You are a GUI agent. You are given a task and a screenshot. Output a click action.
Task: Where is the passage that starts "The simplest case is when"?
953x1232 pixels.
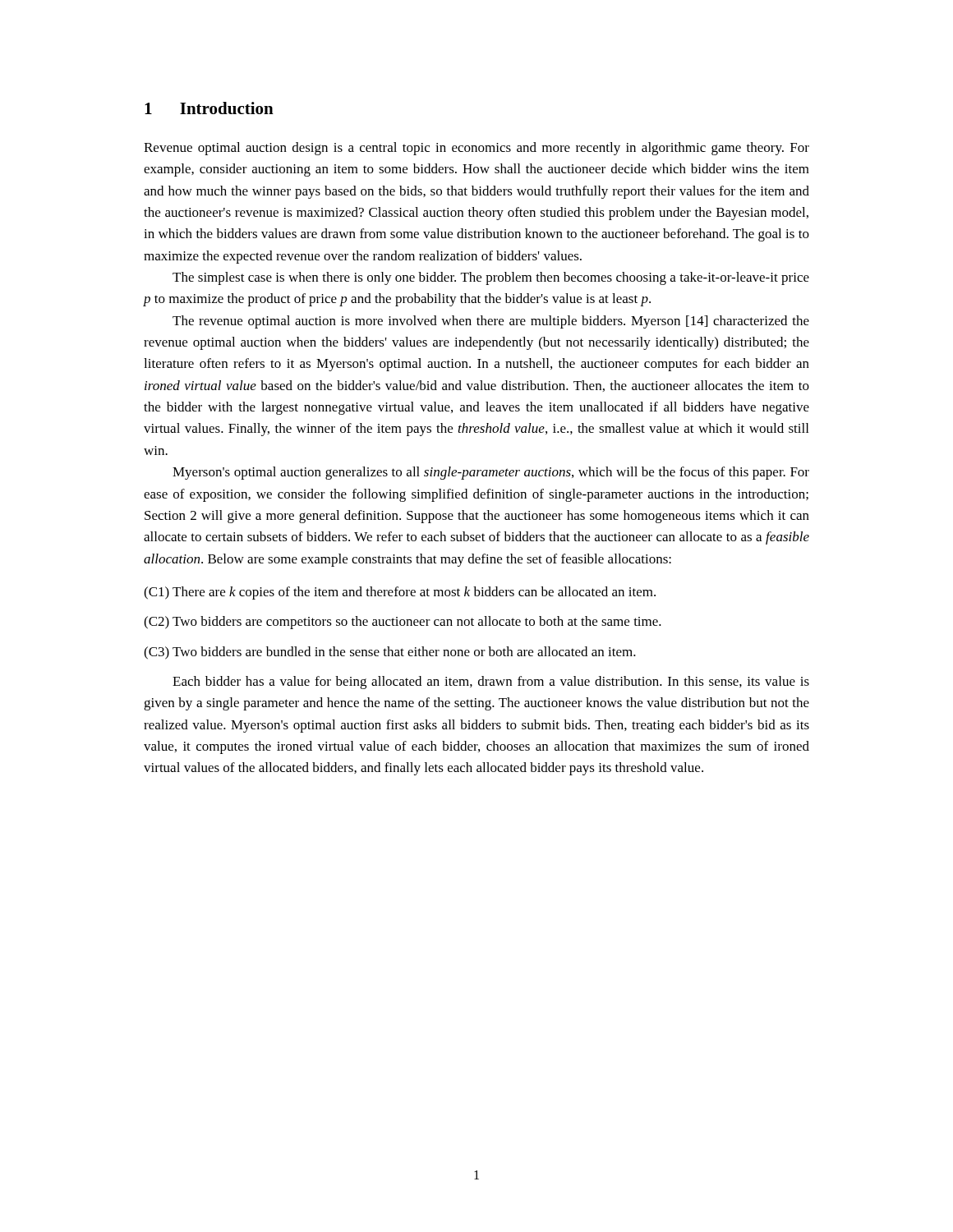coord(476,289)
